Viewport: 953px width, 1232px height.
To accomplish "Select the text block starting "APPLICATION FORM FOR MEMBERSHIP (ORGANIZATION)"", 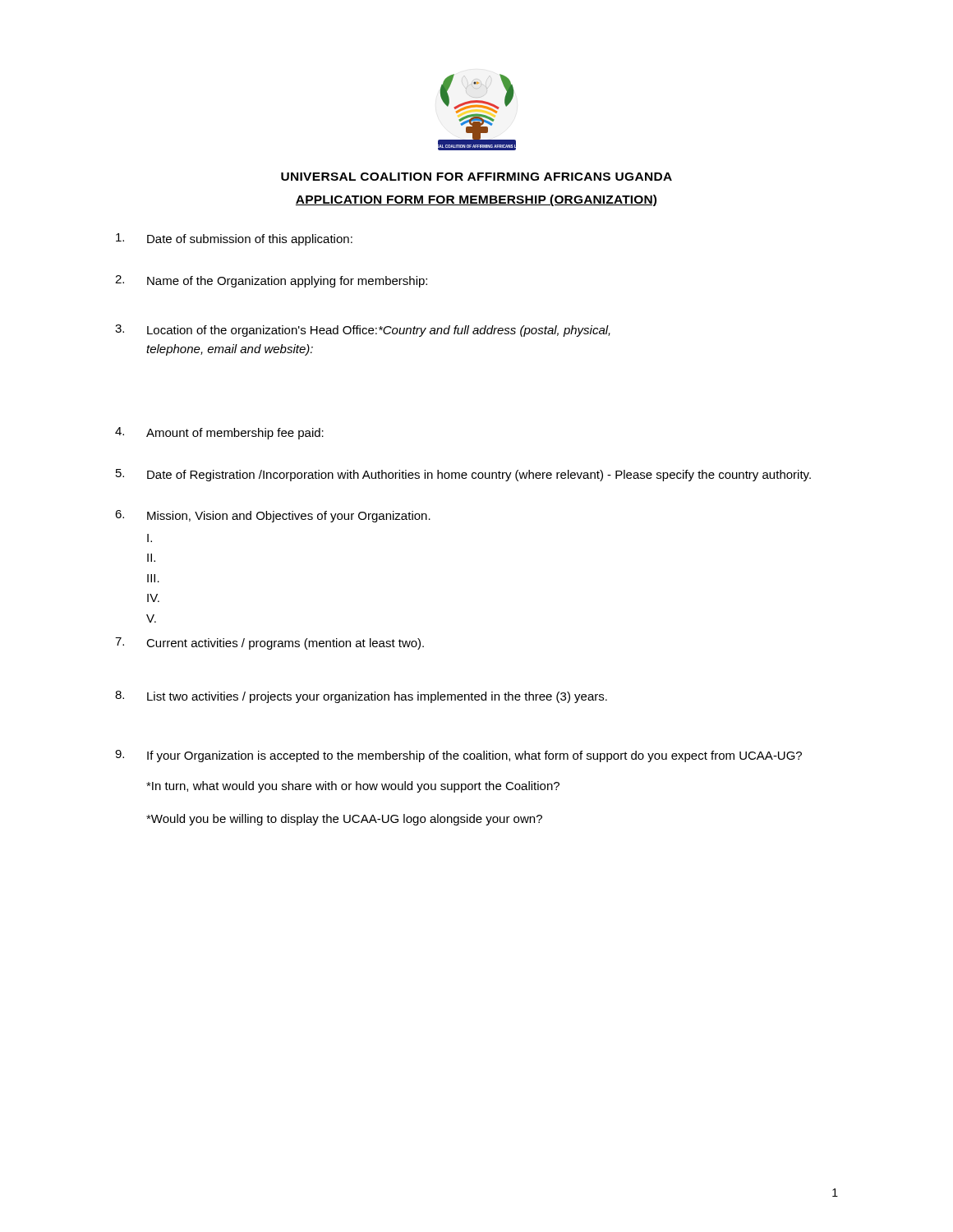I will pos(476,199).
